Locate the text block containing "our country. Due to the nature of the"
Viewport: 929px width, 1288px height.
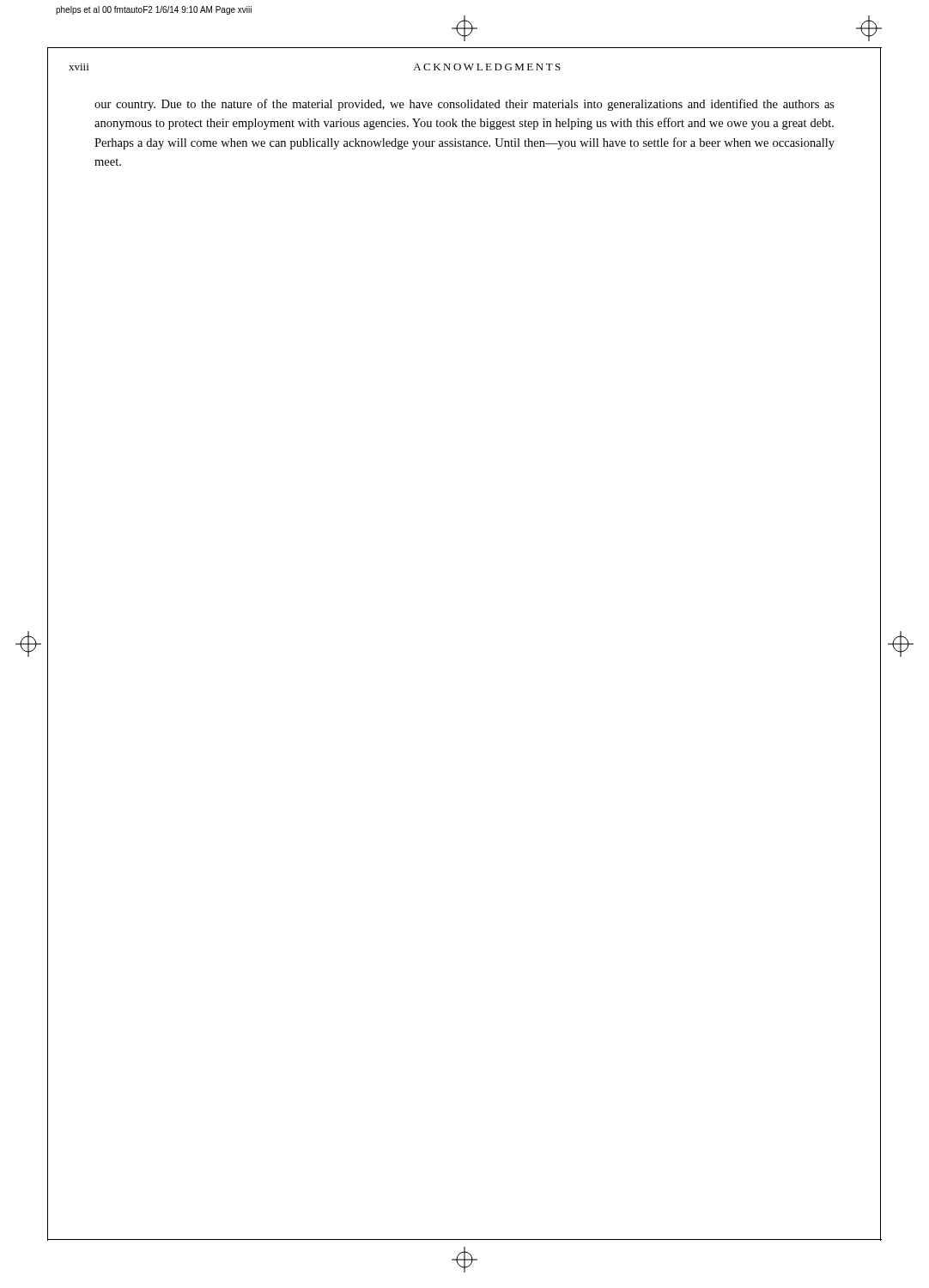click(x=464, y=133)
